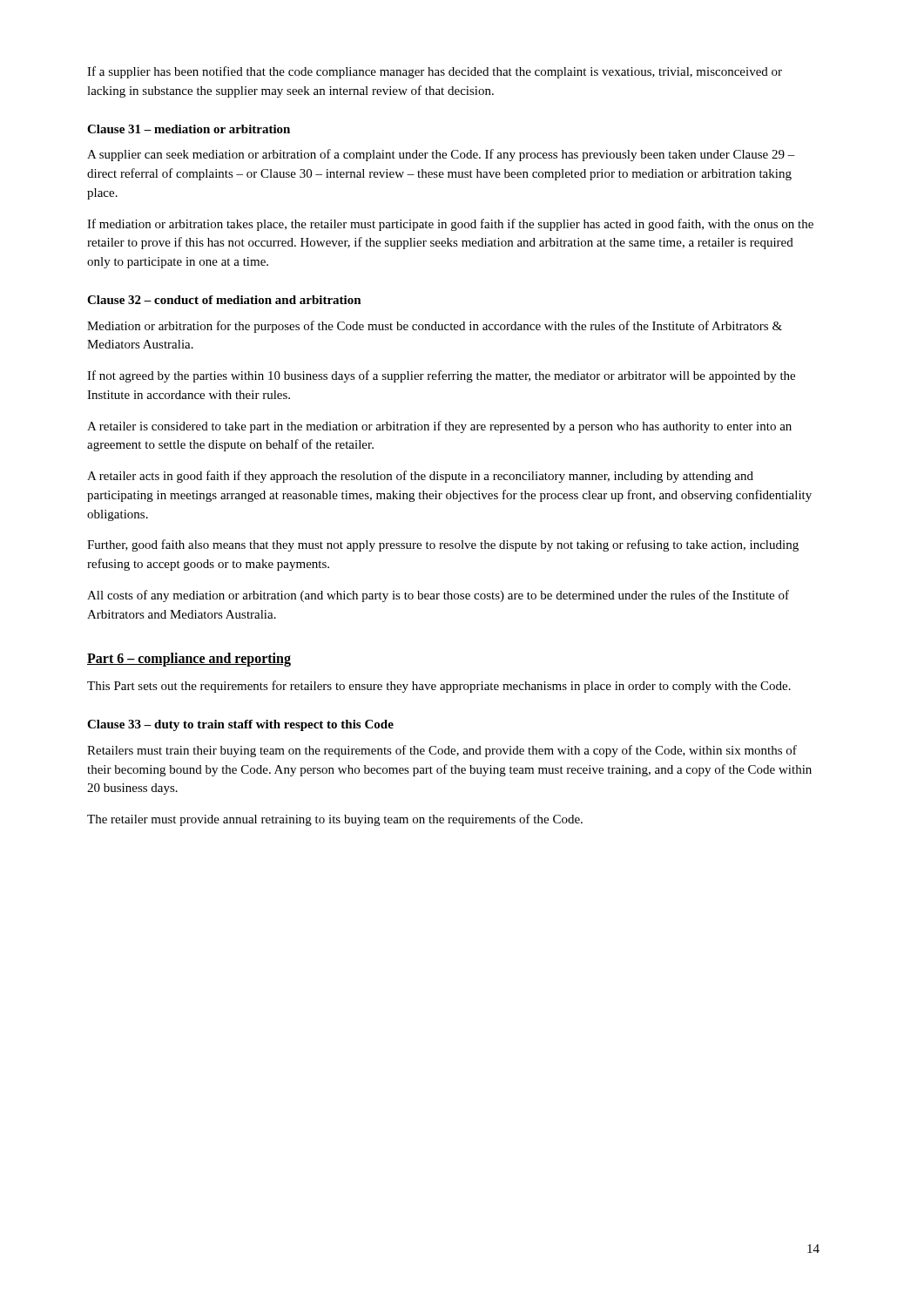Click on the text block that reads "If mediation or arbitration"
Image resolution: width=924 pixels, height=1307 pixels.
450,242
